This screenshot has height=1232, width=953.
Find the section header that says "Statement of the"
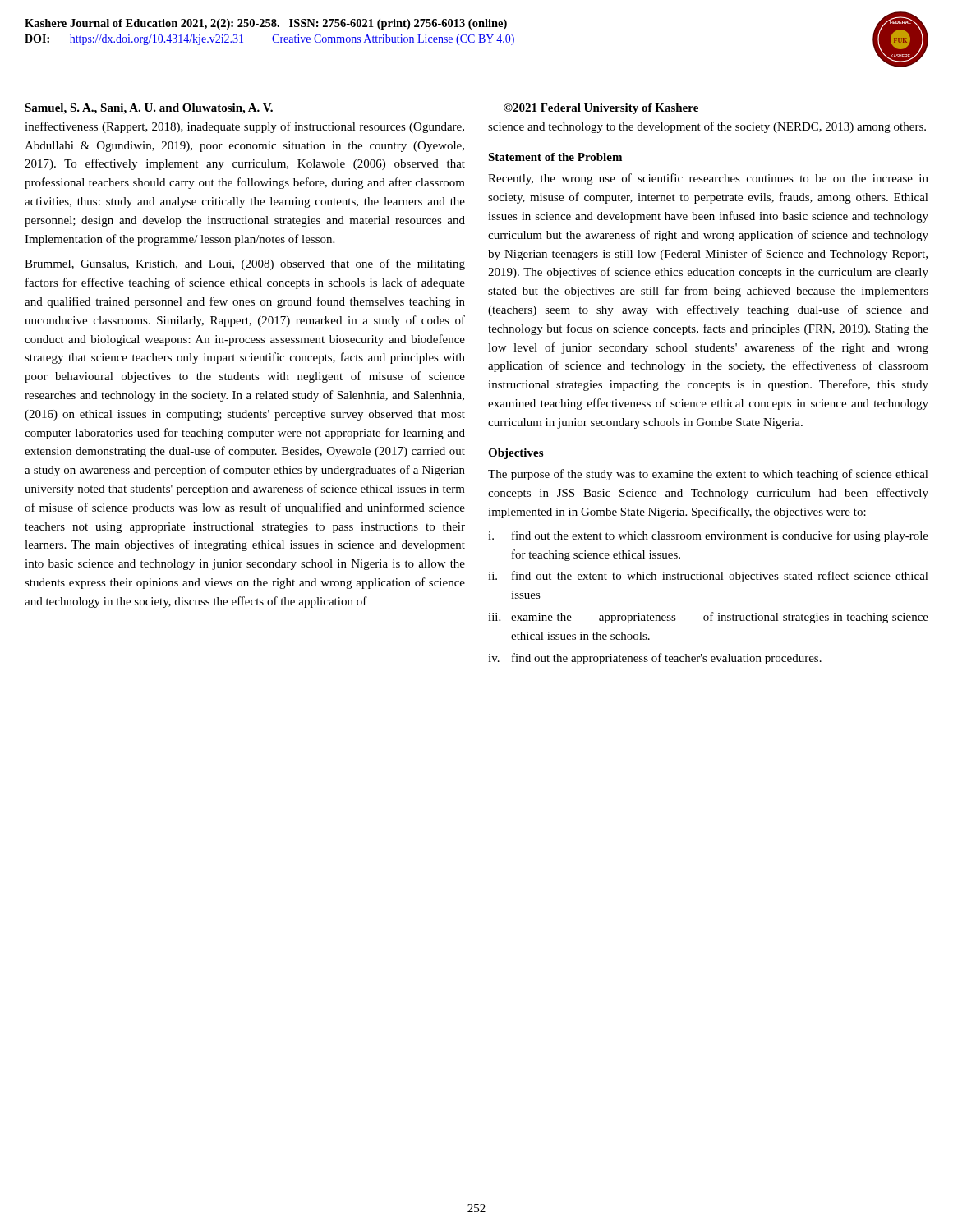click(x=555, y=157)
